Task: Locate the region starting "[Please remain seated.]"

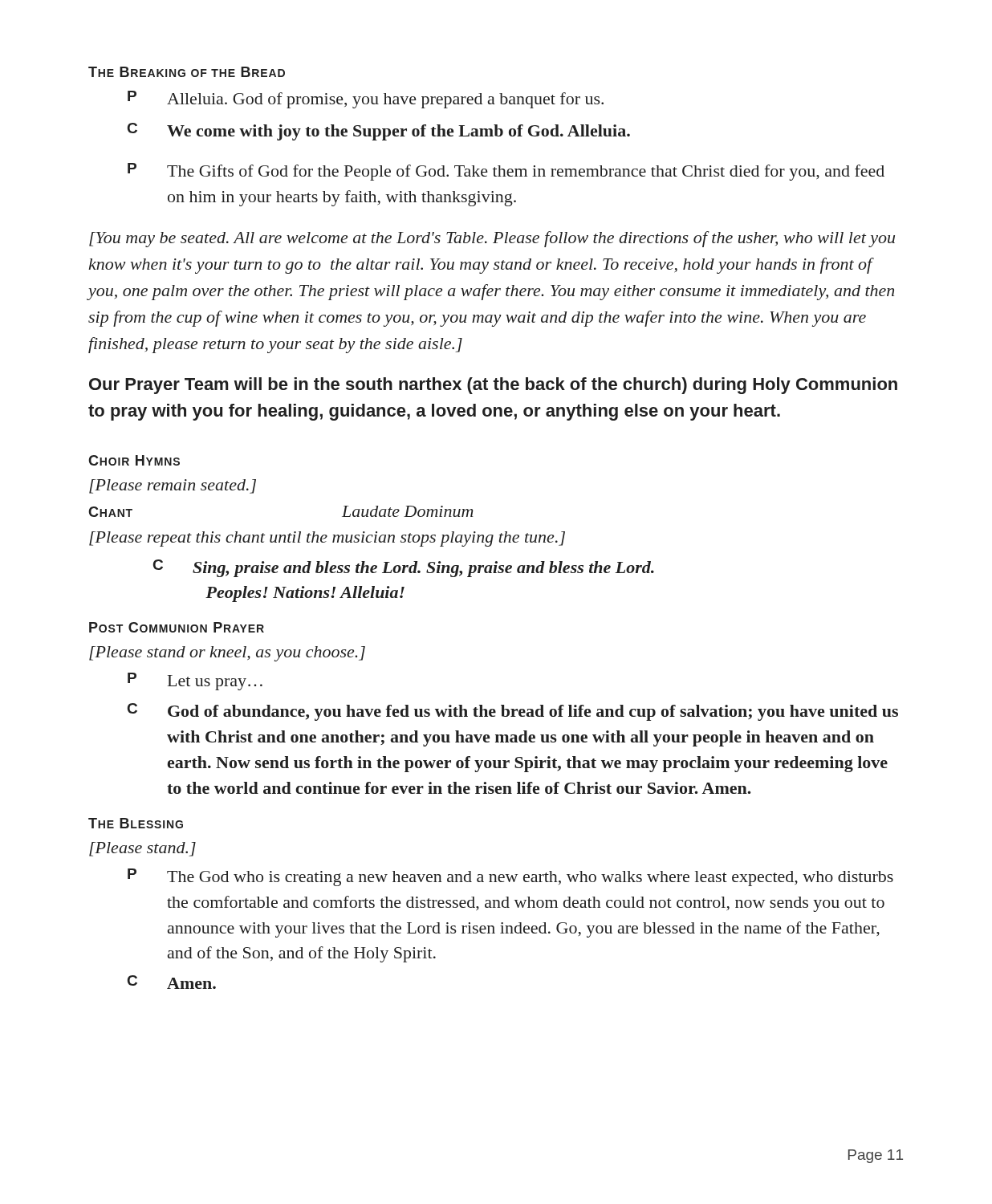Action: point(173,484)
